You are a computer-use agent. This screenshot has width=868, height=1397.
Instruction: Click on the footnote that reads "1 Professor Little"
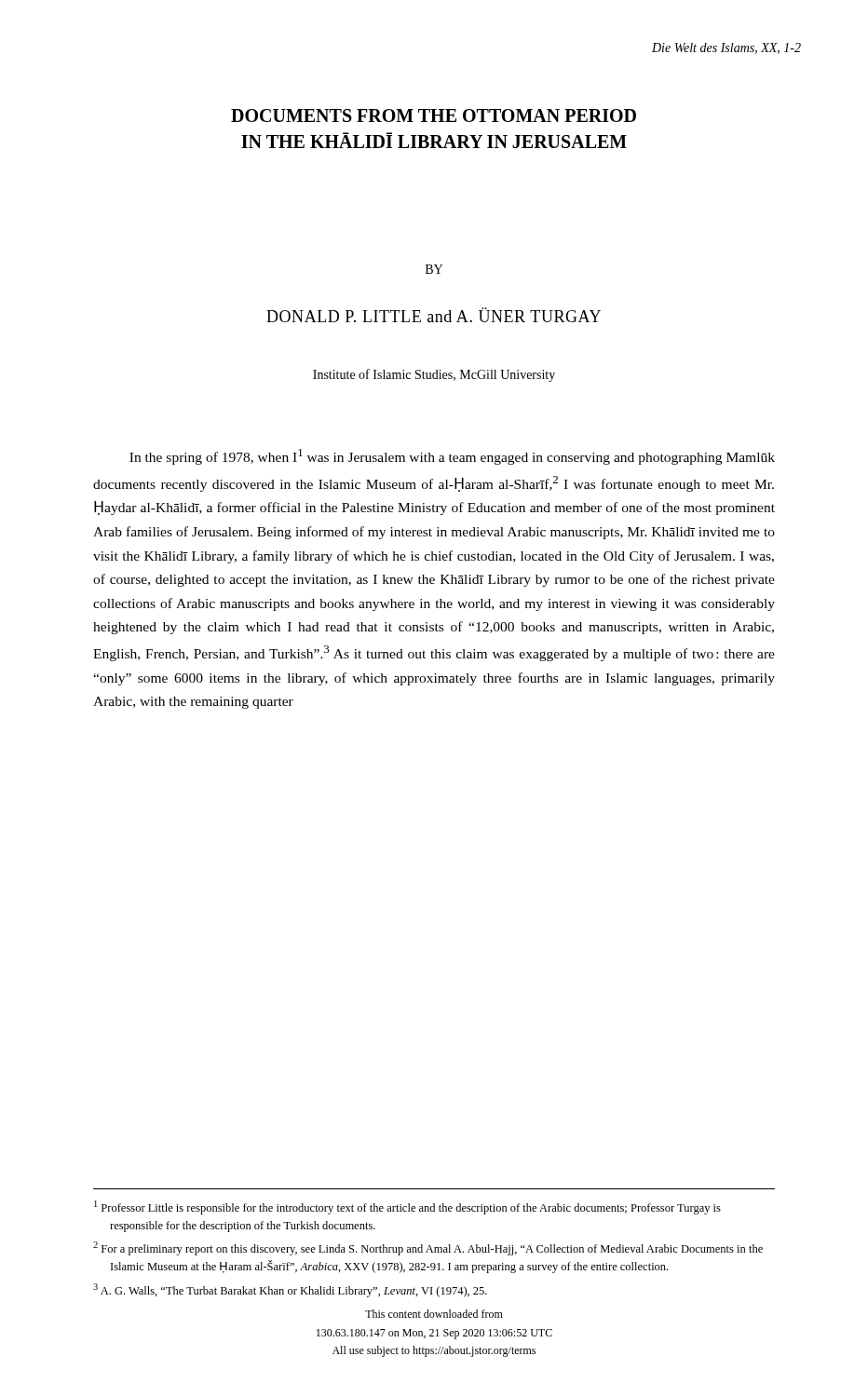tap(407, 1215)
